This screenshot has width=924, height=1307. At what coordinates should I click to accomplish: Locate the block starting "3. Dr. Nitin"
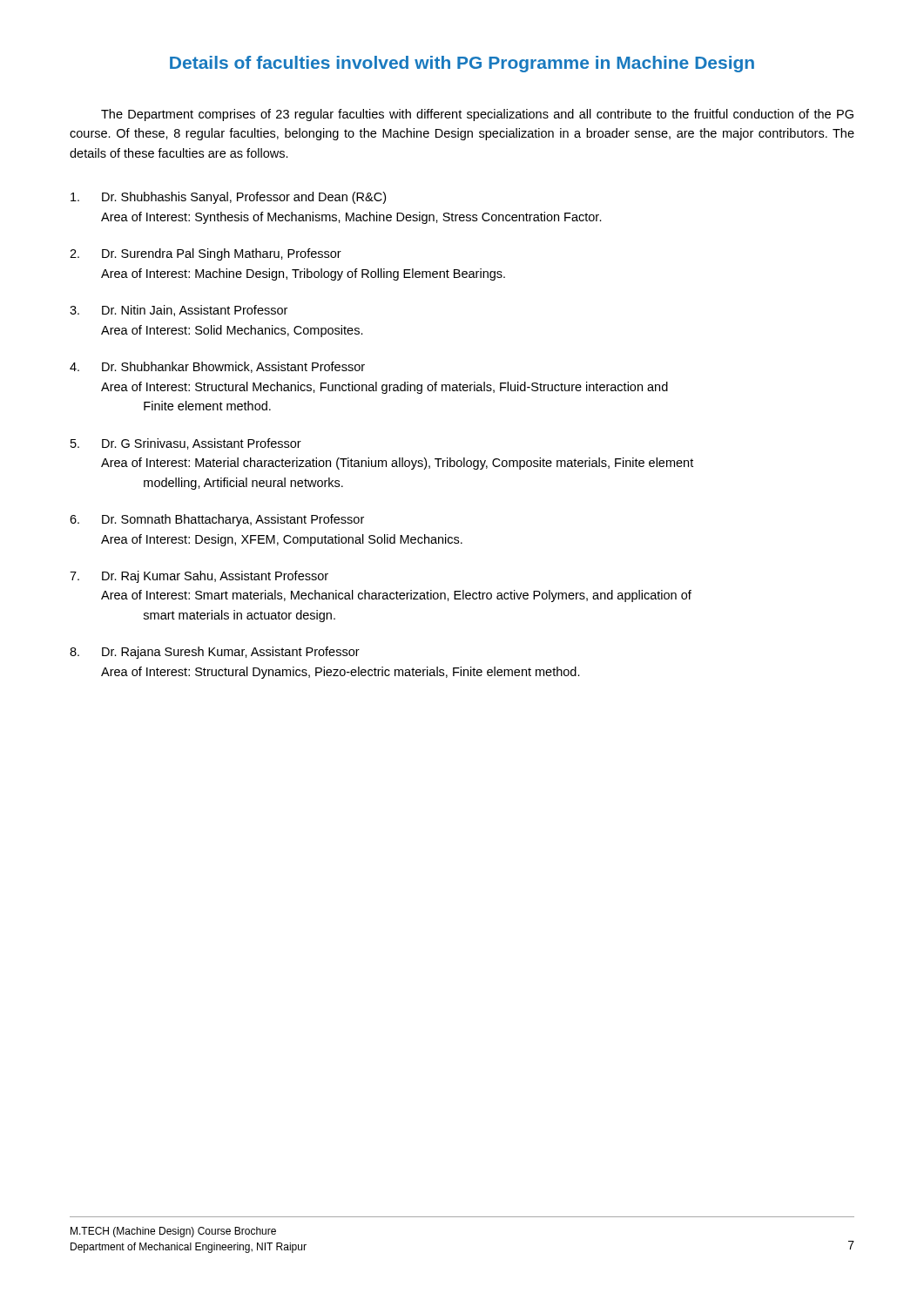point(179,311)
